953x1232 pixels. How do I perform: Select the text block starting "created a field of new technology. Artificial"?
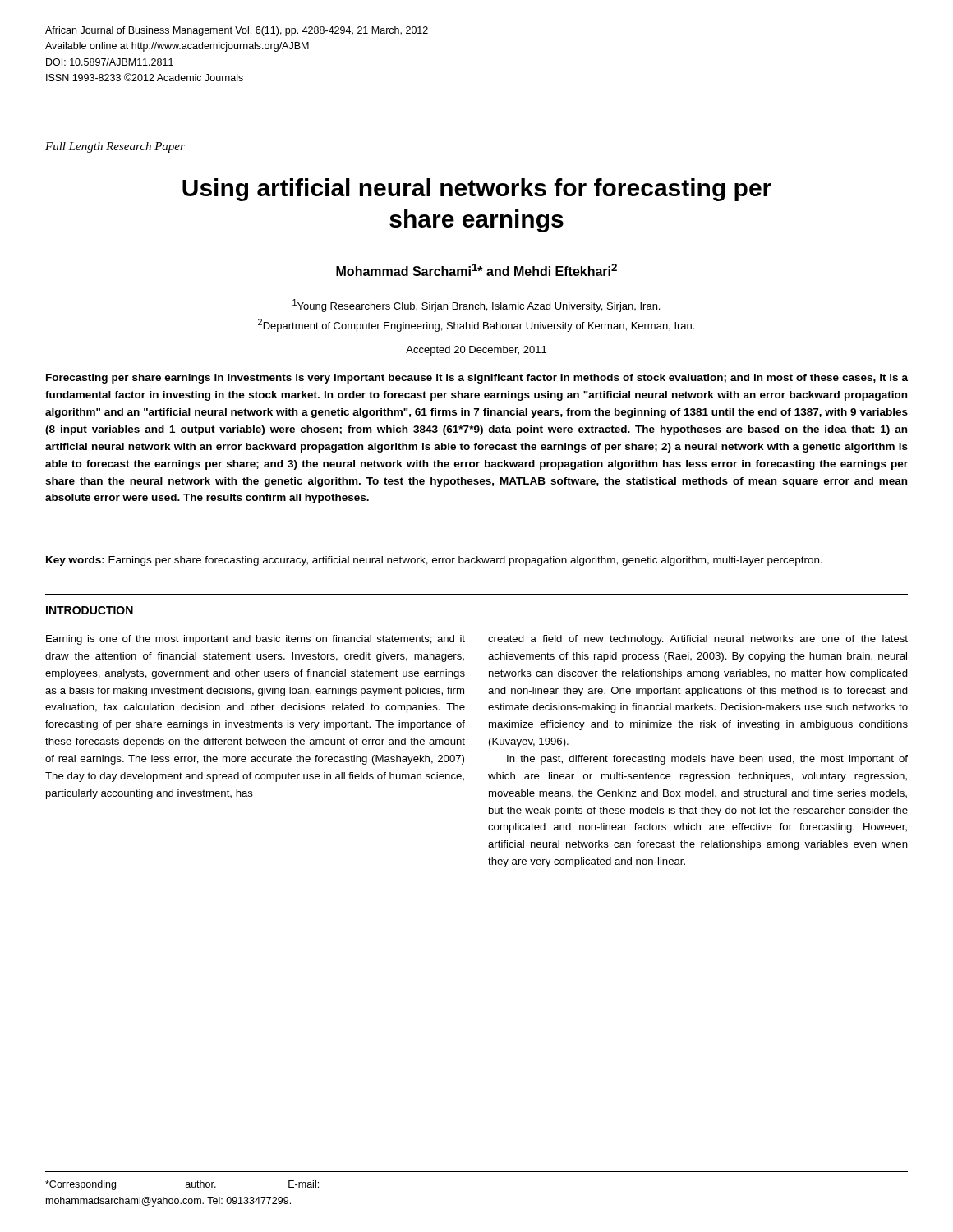(698, 751)
